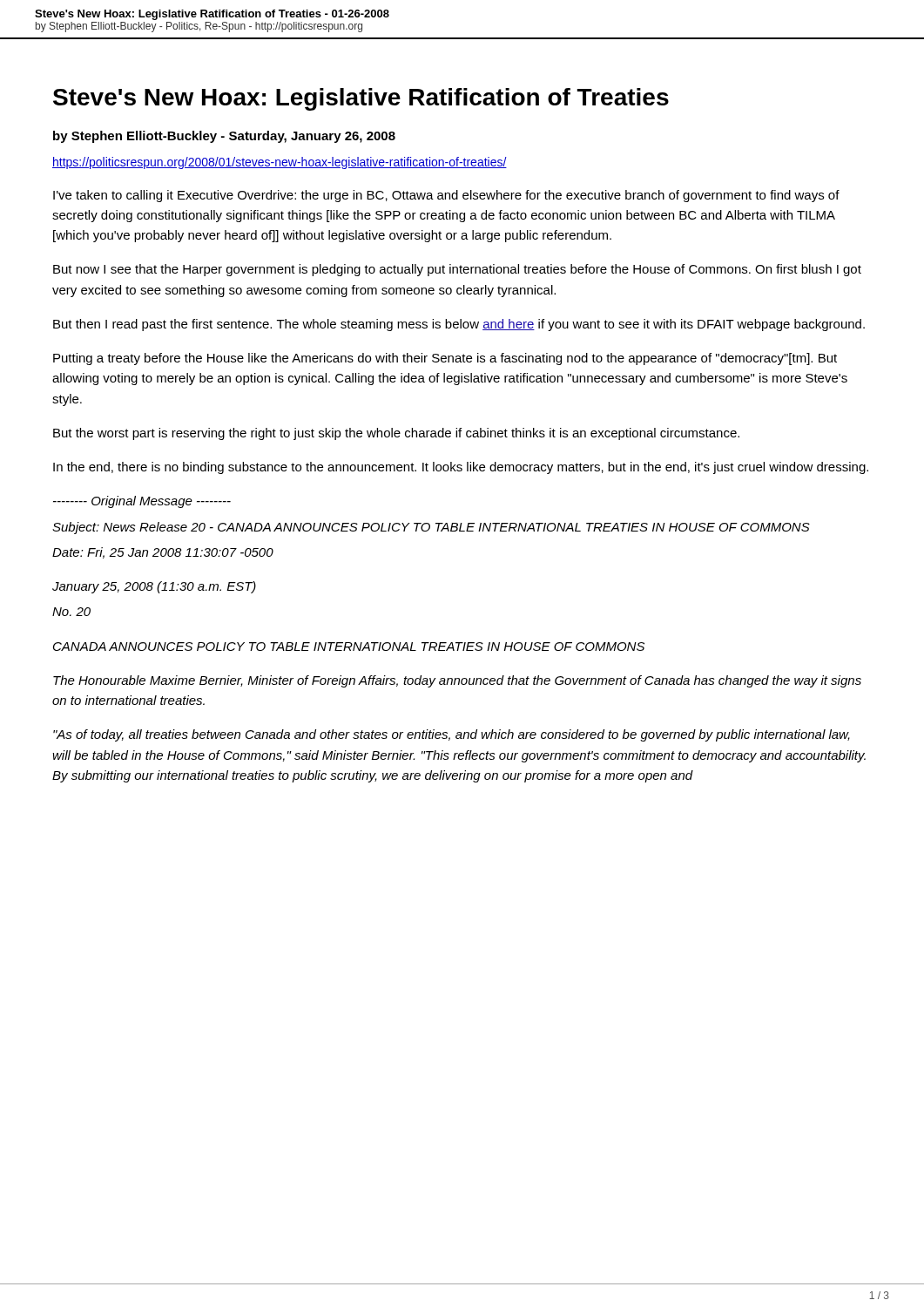Navigate to the text starting "But then I read past the first"
Viewport: 924px width, 1307px height.
(459, 324)
